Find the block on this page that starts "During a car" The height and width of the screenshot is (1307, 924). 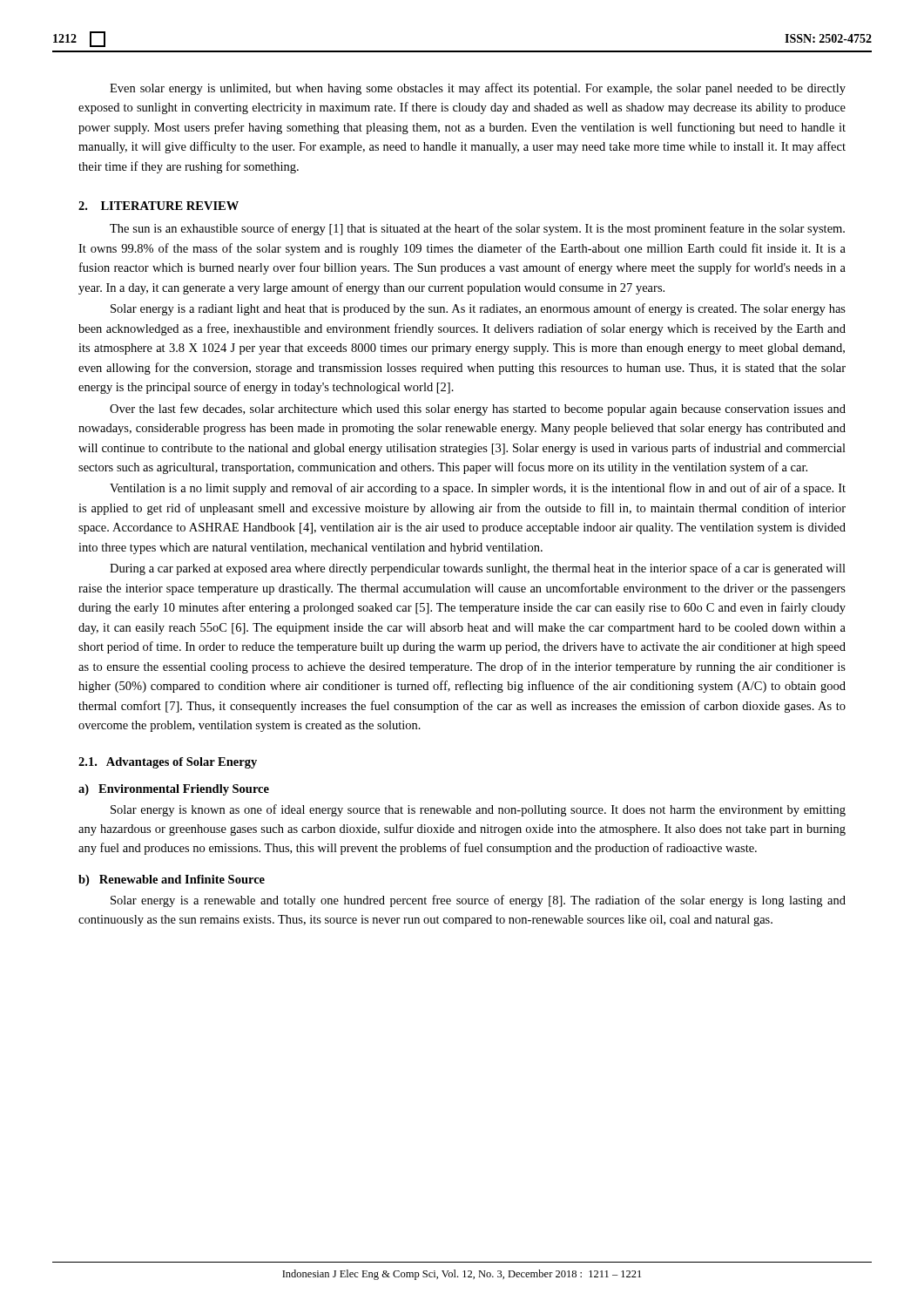(x=462, y=647)
